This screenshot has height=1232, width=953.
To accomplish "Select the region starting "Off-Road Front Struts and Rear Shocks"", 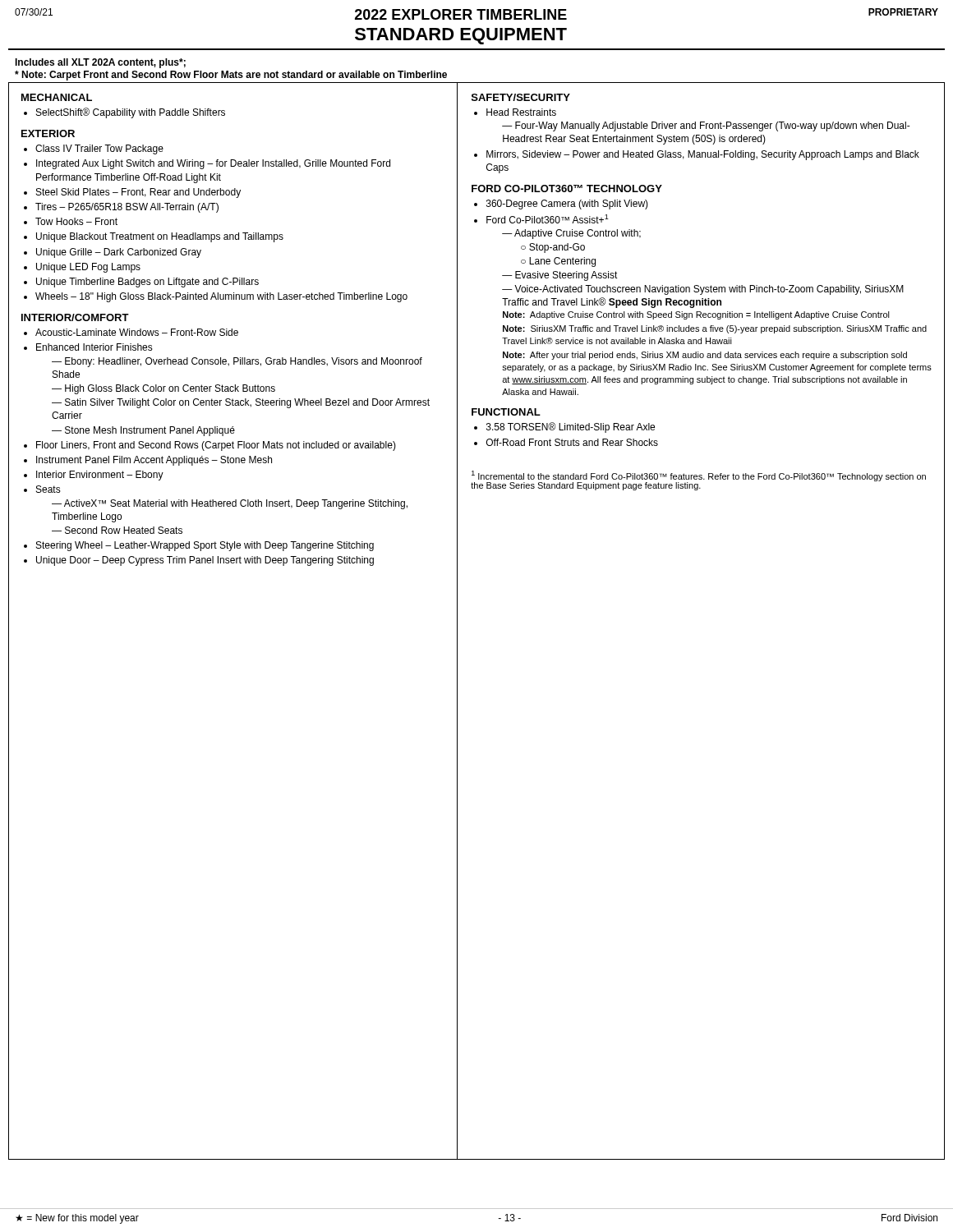I will tap(572, 442).
